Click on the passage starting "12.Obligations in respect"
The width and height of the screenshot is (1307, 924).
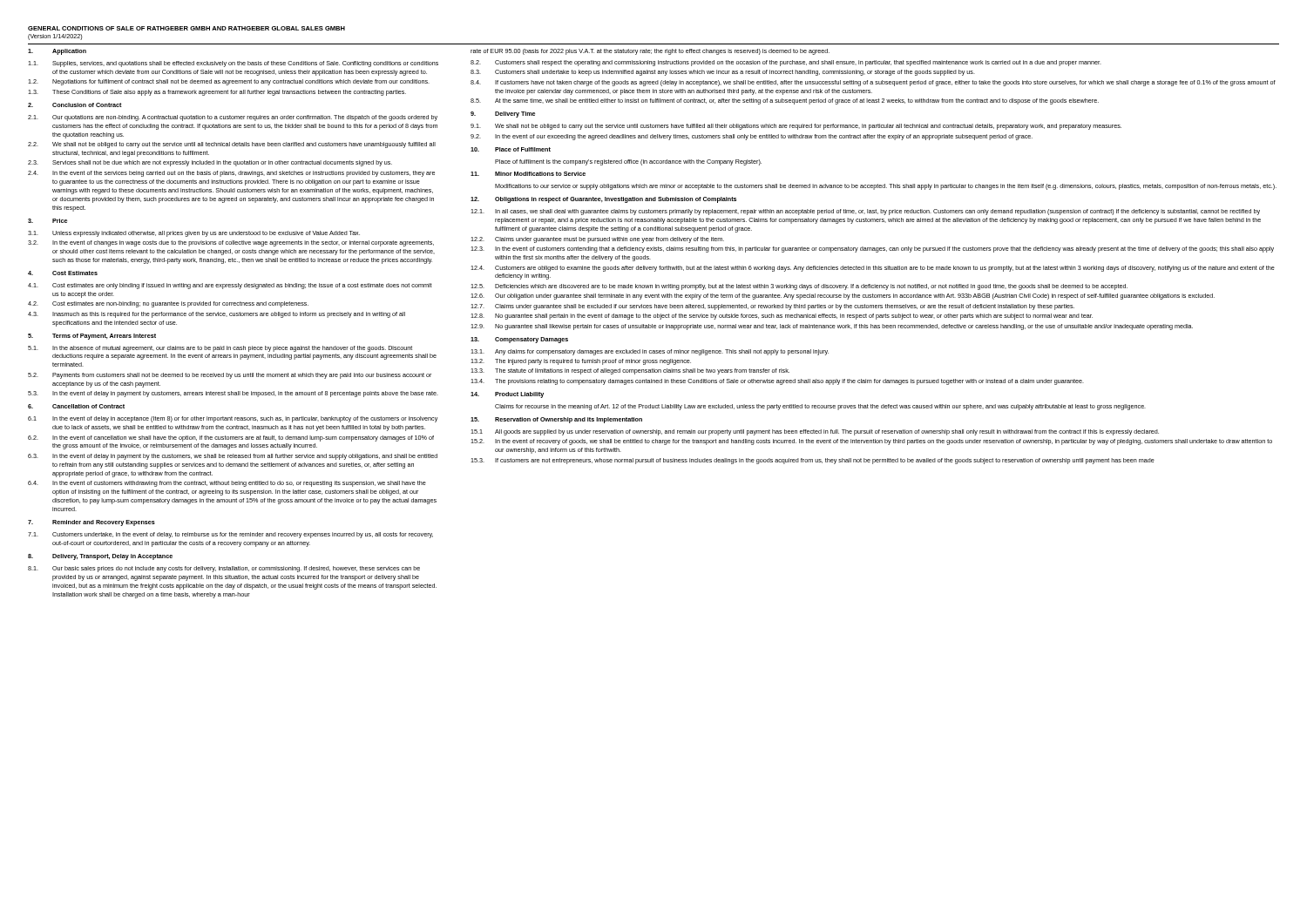875,199
